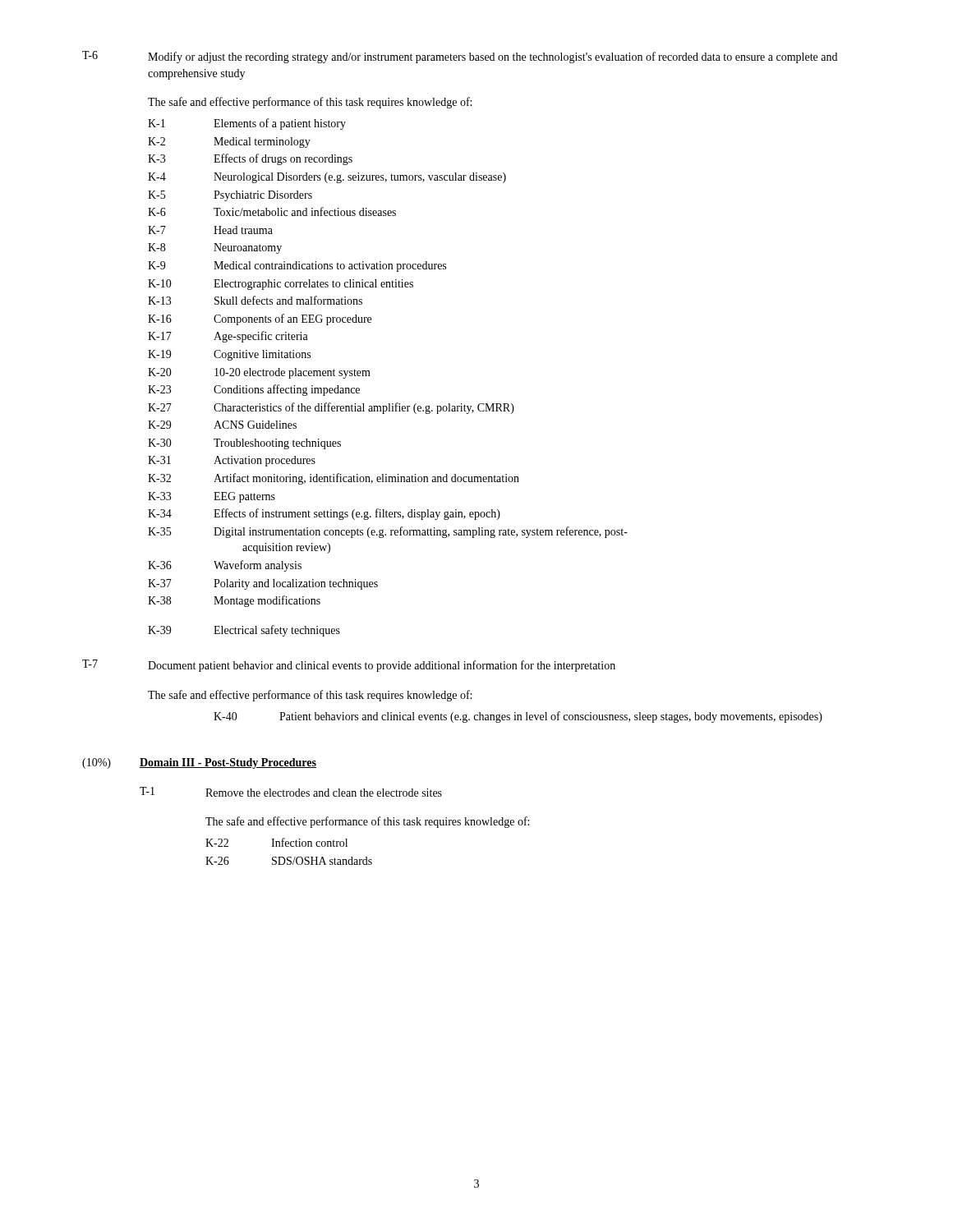This screenshot has height=1232, width=953.
Task: Find the region starting "K-26SDS/OSHA standards"
Action: tap(289, 861)
